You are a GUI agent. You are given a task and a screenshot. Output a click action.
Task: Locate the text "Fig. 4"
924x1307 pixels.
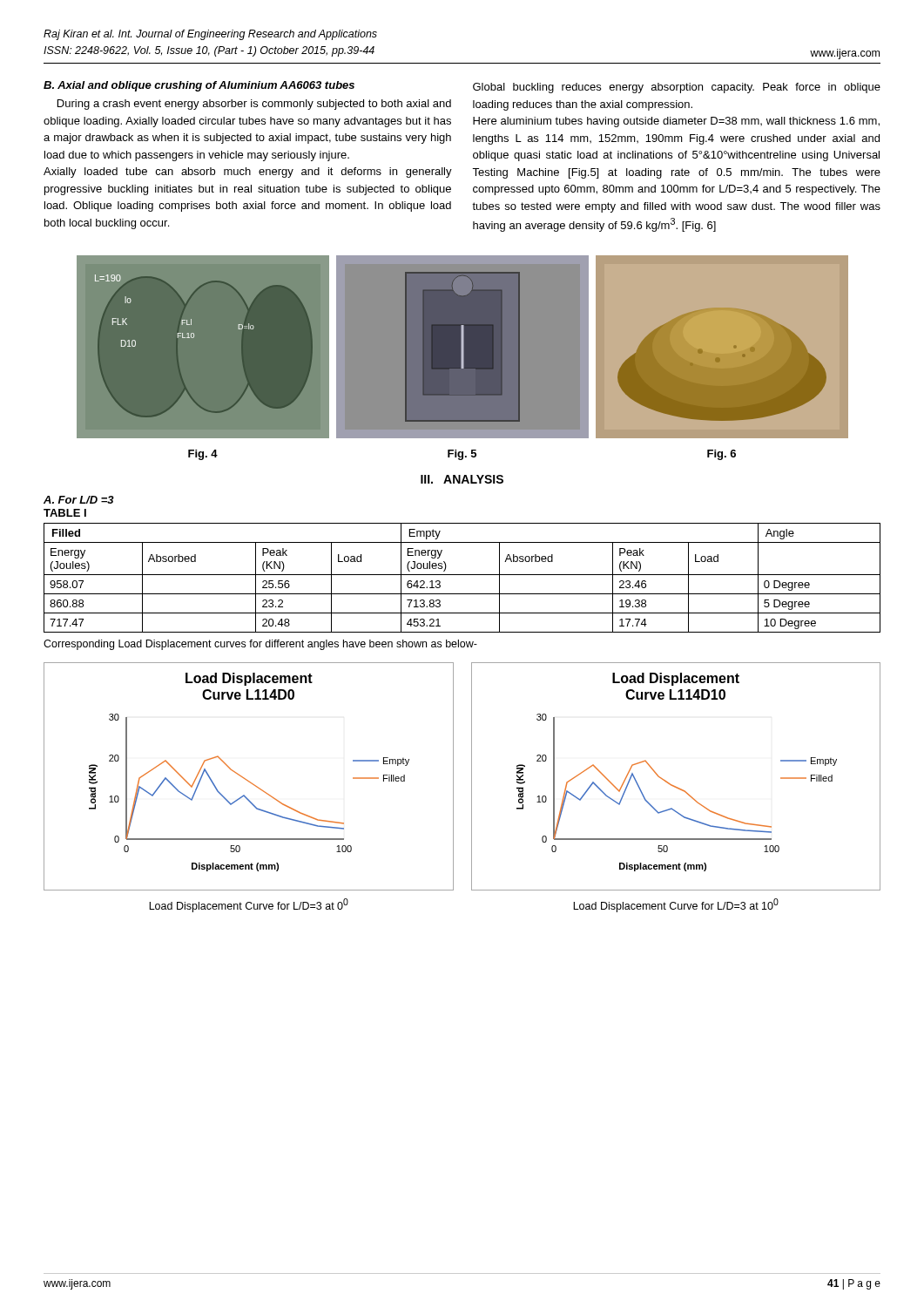tap(202, 453)
